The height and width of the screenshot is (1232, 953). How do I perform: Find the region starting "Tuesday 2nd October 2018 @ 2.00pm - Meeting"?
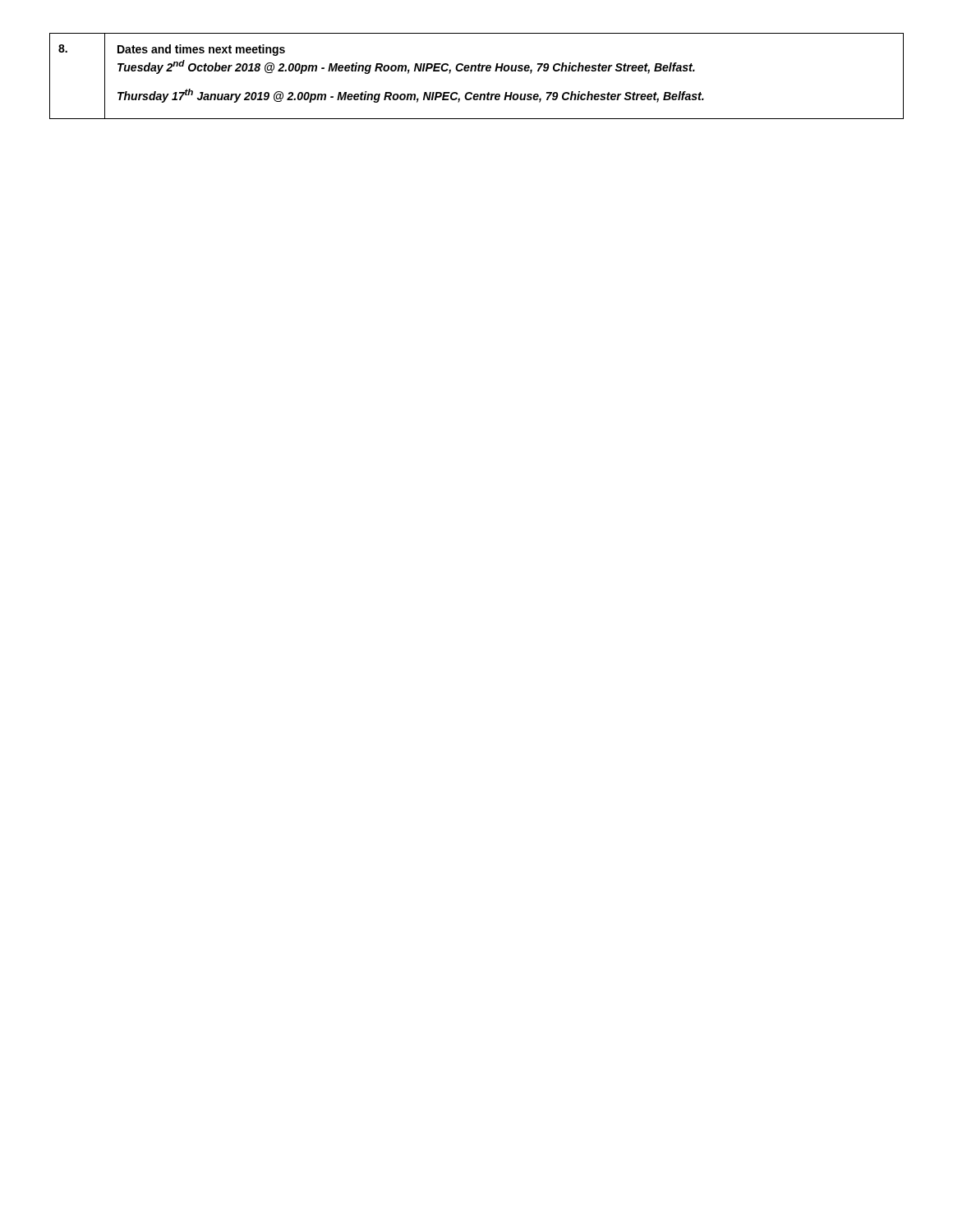pyautogui.click(x=406, y=66)
